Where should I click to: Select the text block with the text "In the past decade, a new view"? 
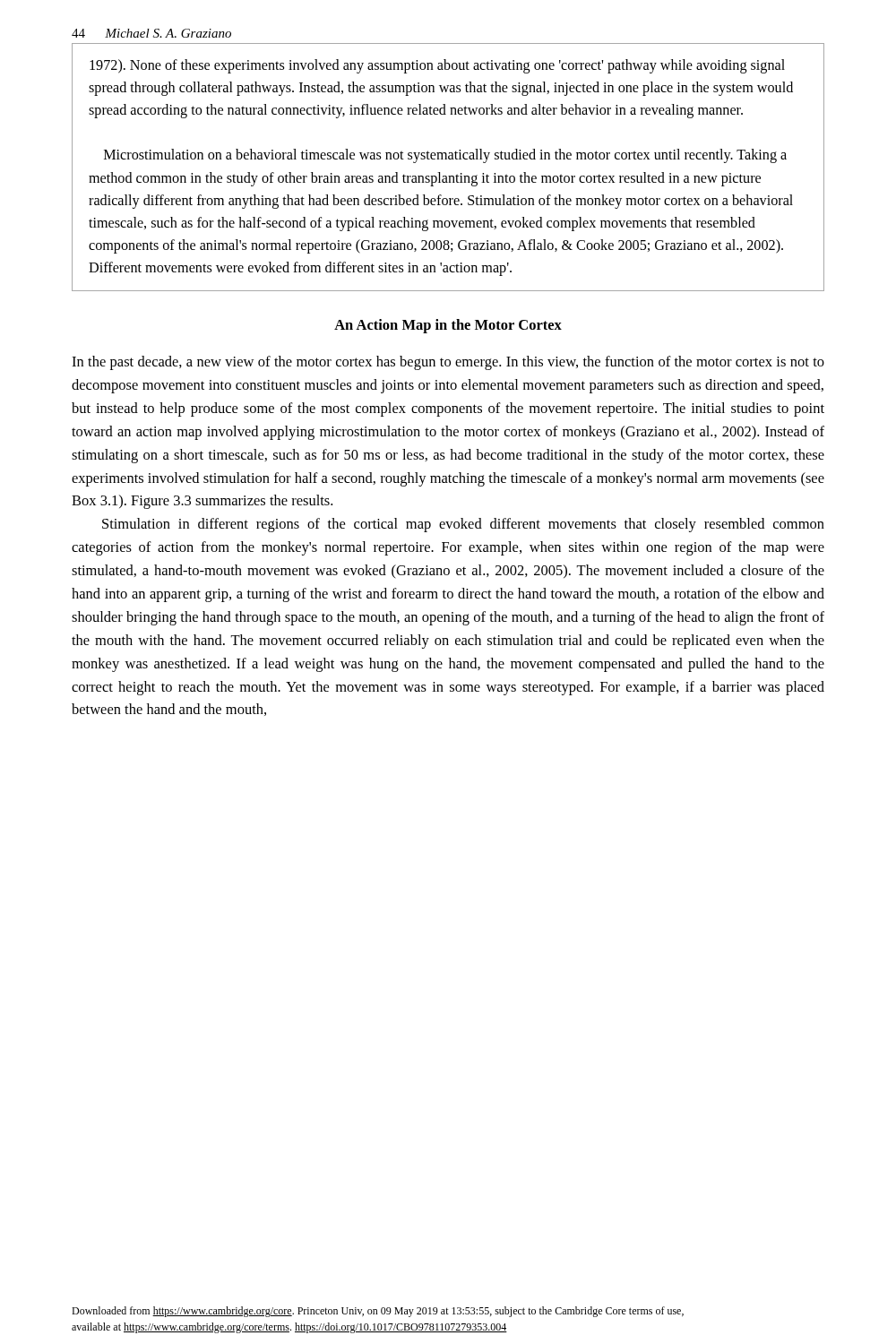click(x=448, y=536)
